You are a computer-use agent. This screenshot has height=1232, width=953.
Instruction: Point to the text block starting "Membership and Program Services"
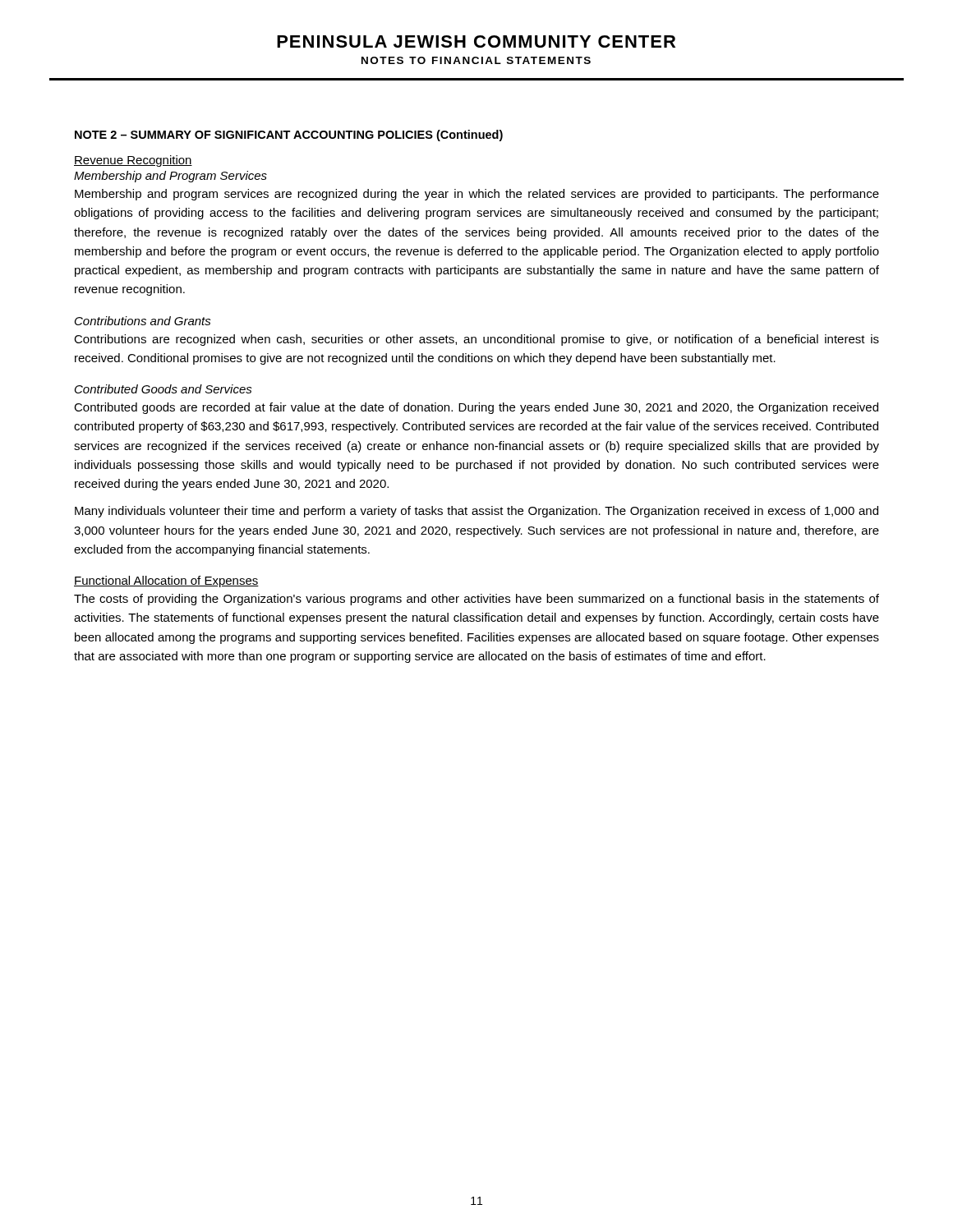tap(171, 175)
